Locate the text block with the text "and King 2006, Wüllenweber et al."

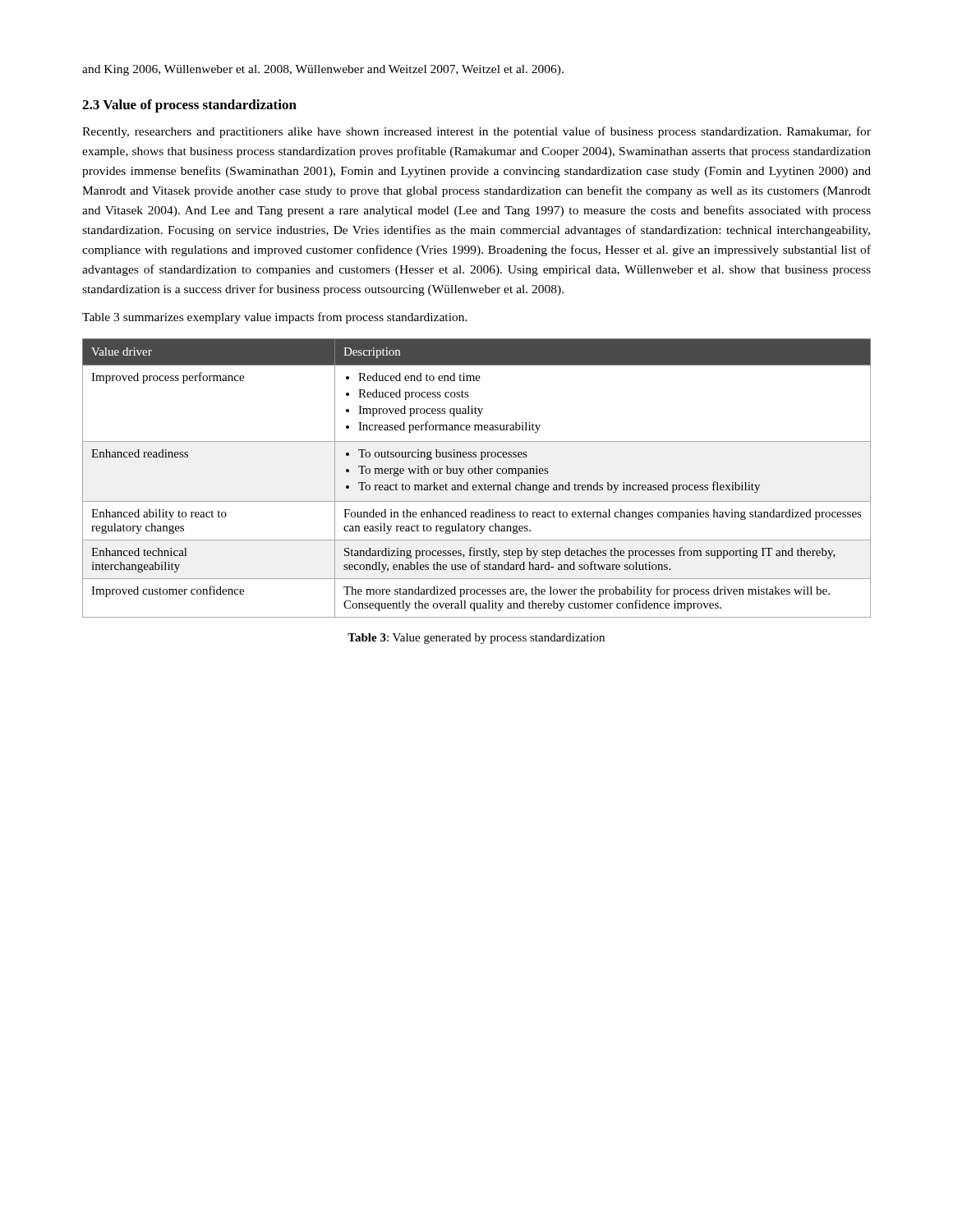pyautogui.click(x=323, y=69)
